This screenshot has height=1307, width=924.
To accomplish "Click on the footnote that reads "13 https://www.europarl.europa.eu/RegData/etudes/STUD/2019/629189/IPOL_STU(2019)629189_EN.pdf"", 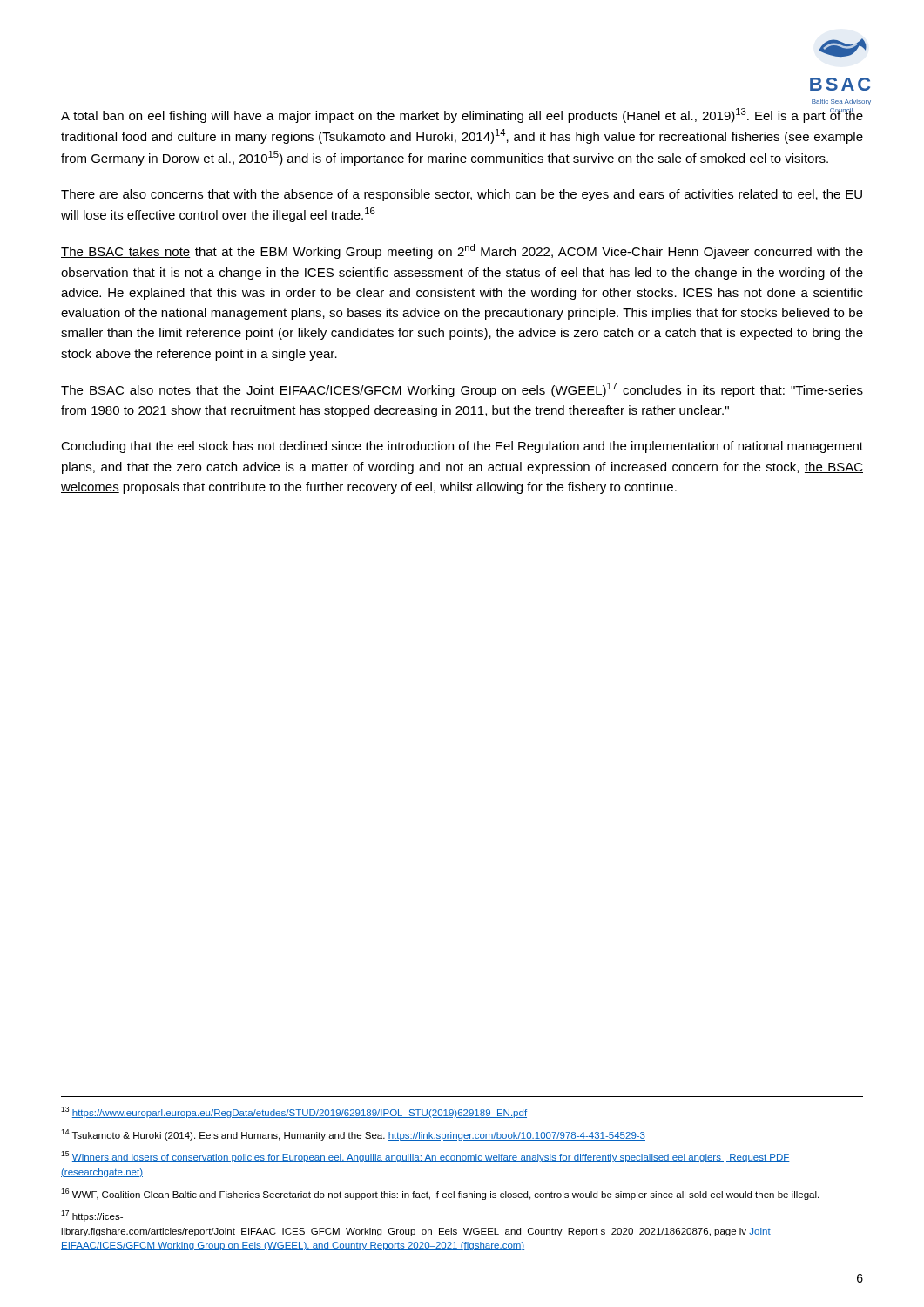I will [x=294, y=1112].
